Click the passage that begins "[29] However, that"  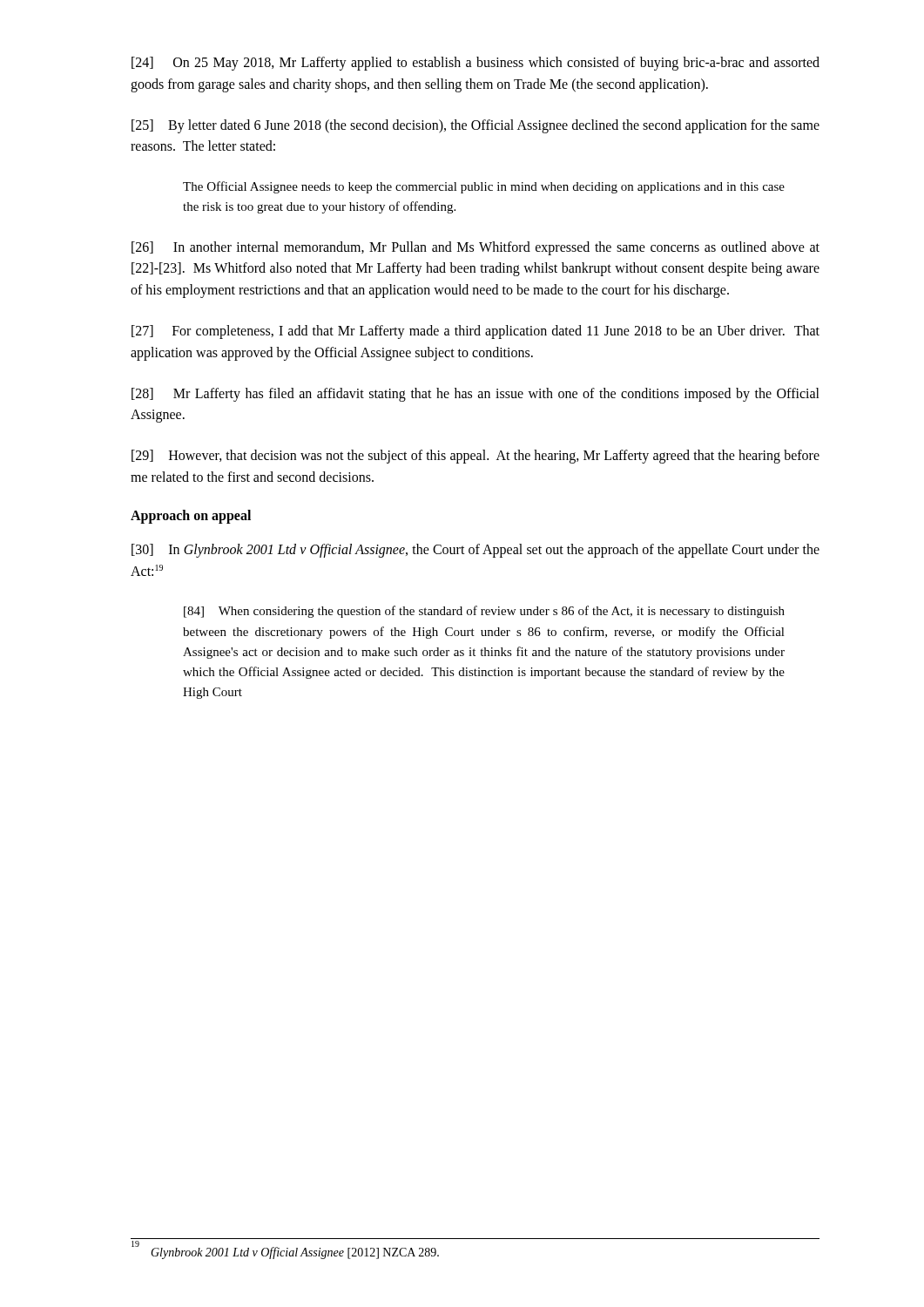[x=475, y=466]
